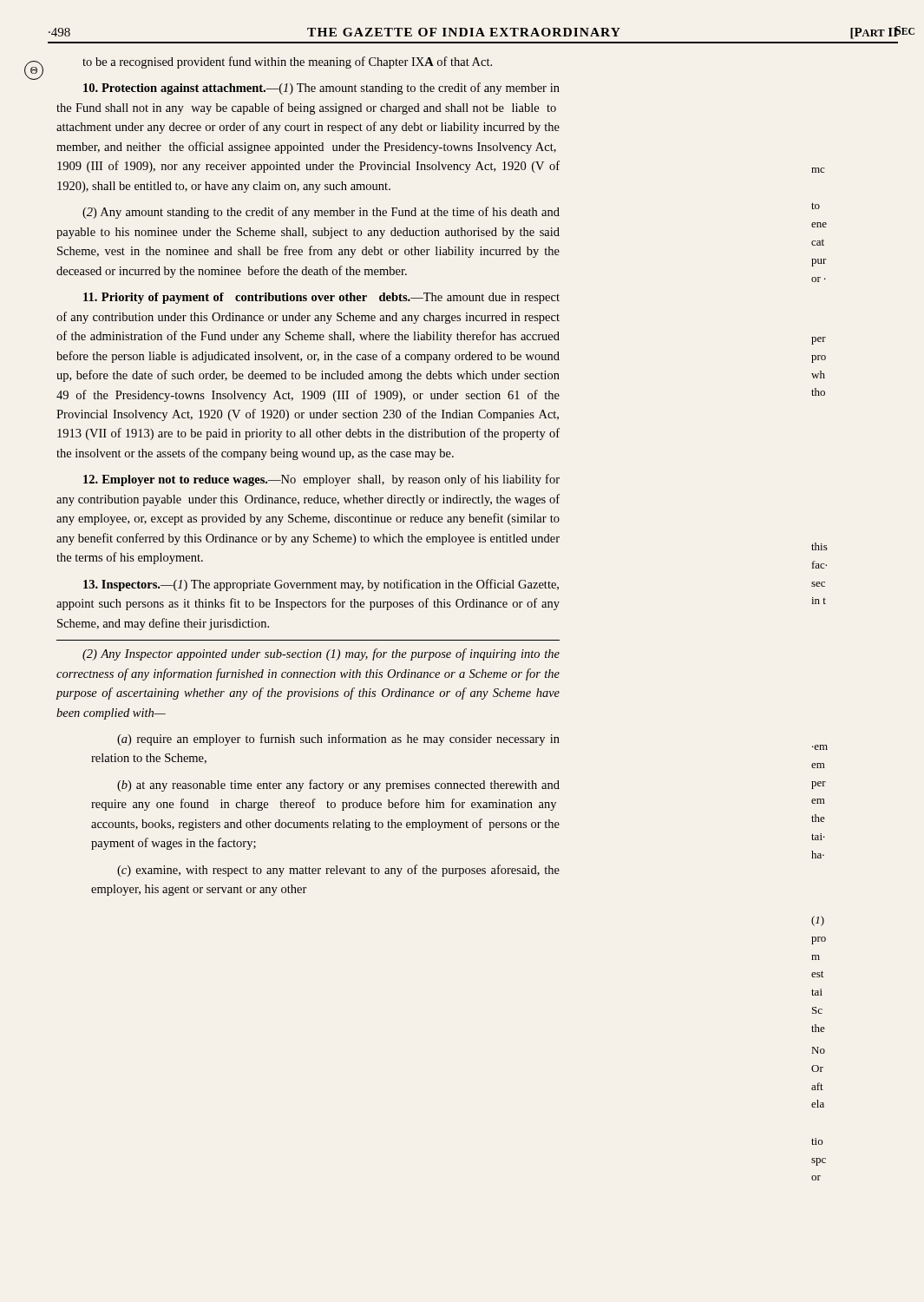Click on the text block with the text "Priority of payment of"

tap(308, 375)
